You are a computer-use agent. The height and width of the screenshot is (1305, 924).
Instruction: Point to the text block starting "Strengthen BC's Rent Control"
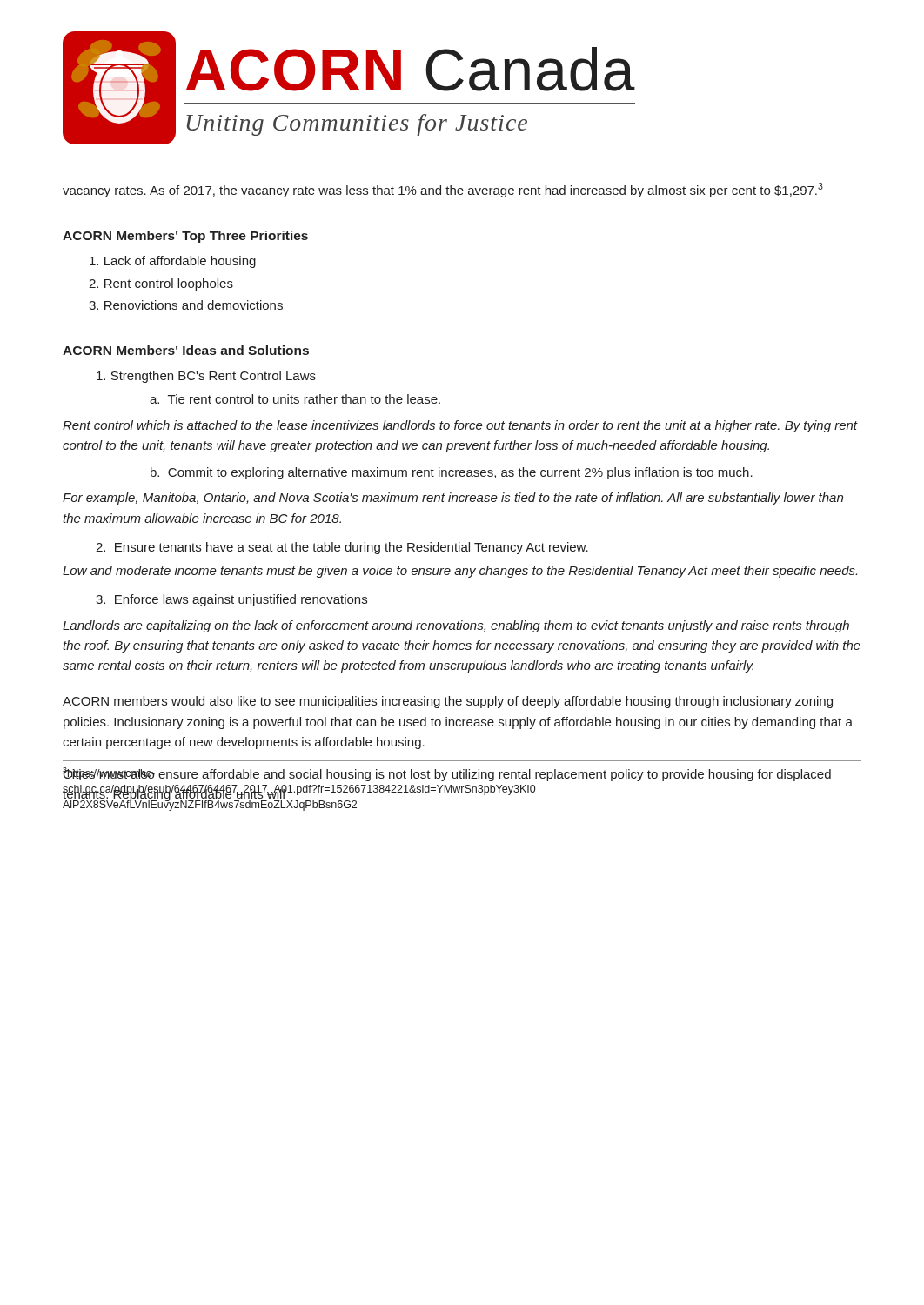(206, 375)
